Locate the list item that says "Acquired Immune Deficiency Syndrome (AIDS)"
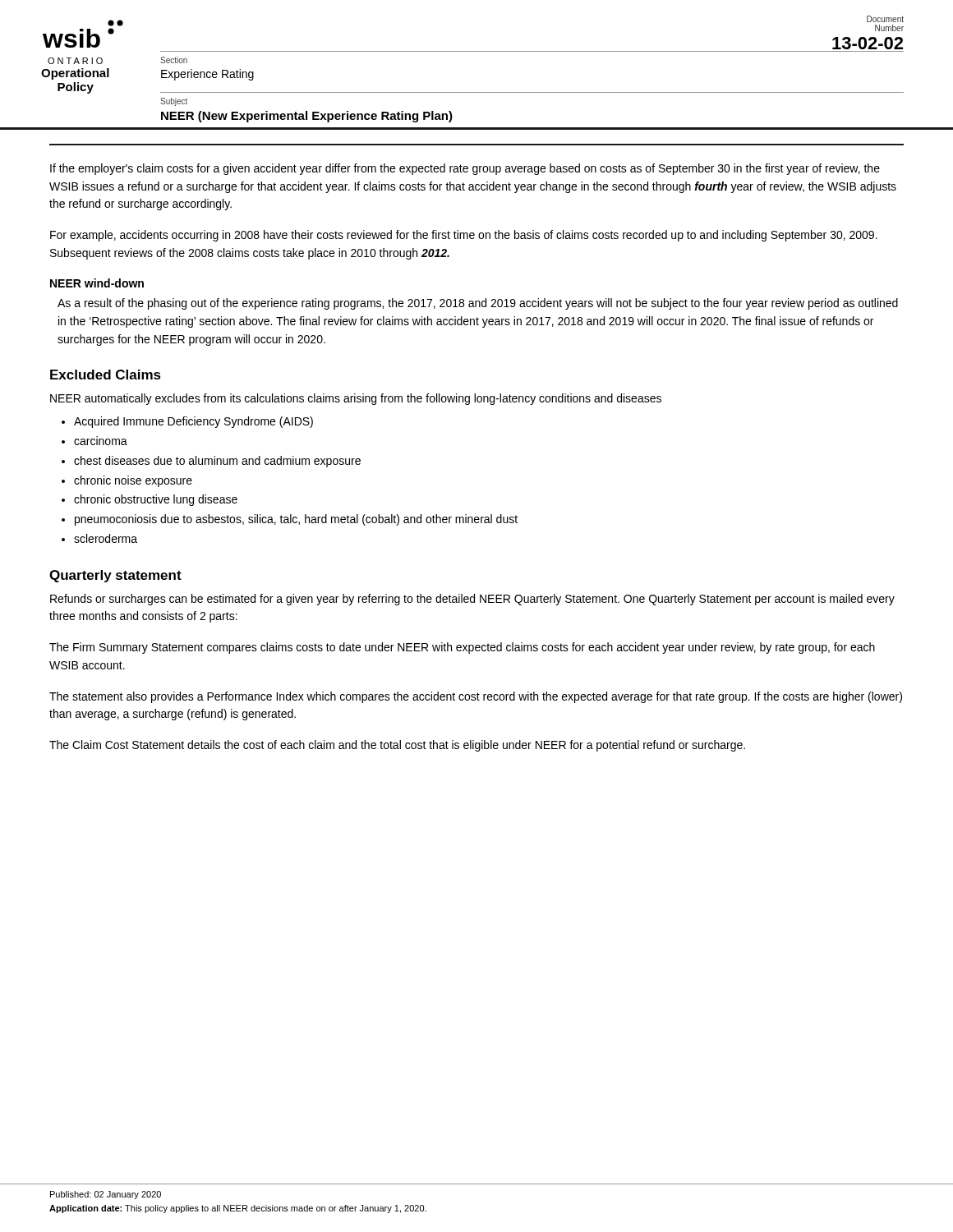Screen dimensions: 1232x953 pos(194,422)
